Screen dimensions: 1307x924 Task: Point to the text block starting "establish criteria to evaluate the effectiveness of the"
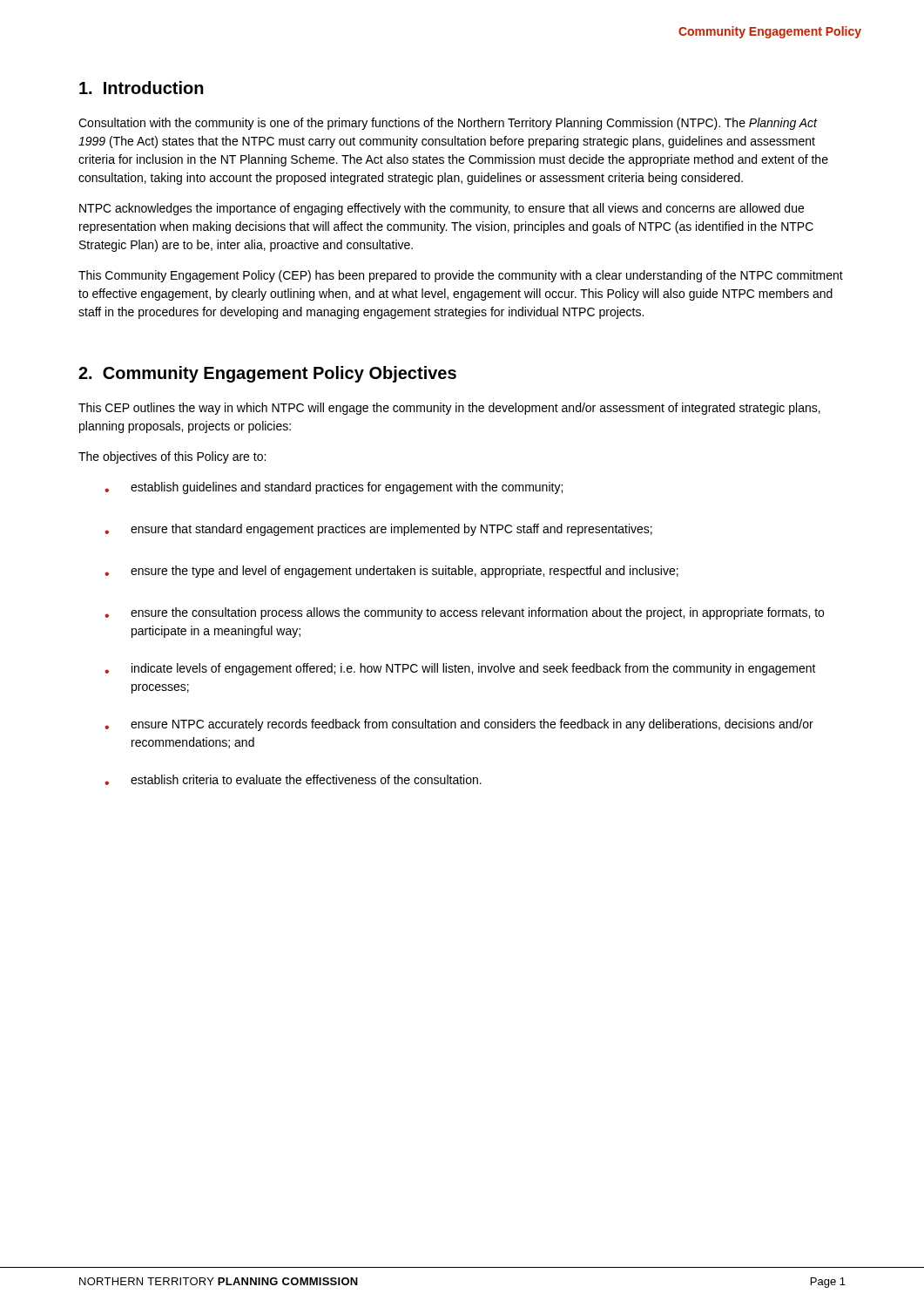(x=475, y=782)
